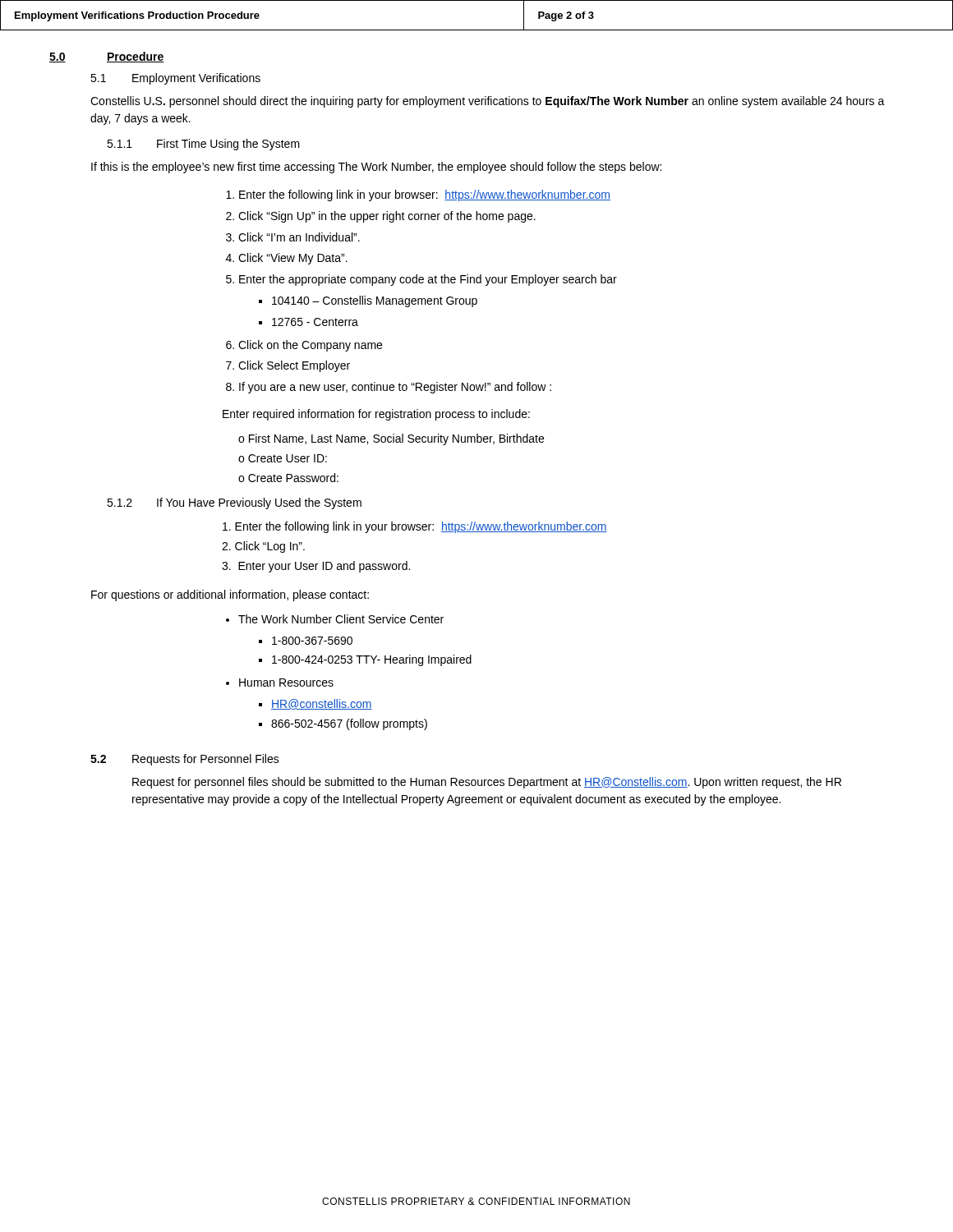Image resolution: width=953 pixels, height=1232 pixels.
Task: Find "Click “View My Data”." on this page
Action: (x=293, y=258)
